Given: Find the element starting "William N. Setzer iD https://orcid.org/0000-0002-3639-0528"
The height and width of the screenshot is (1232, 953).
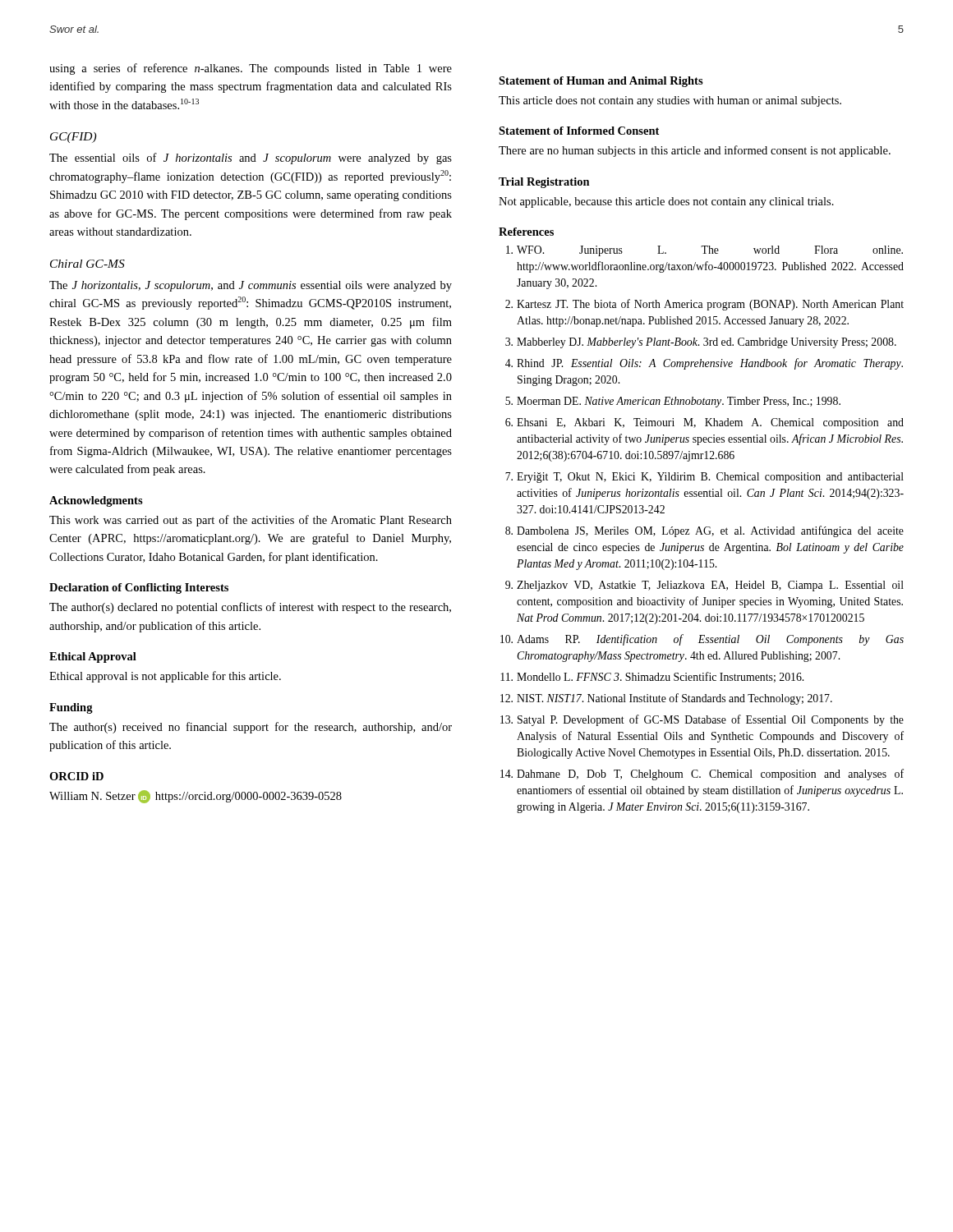Looking at the screenshot, I should pos(251,796).
